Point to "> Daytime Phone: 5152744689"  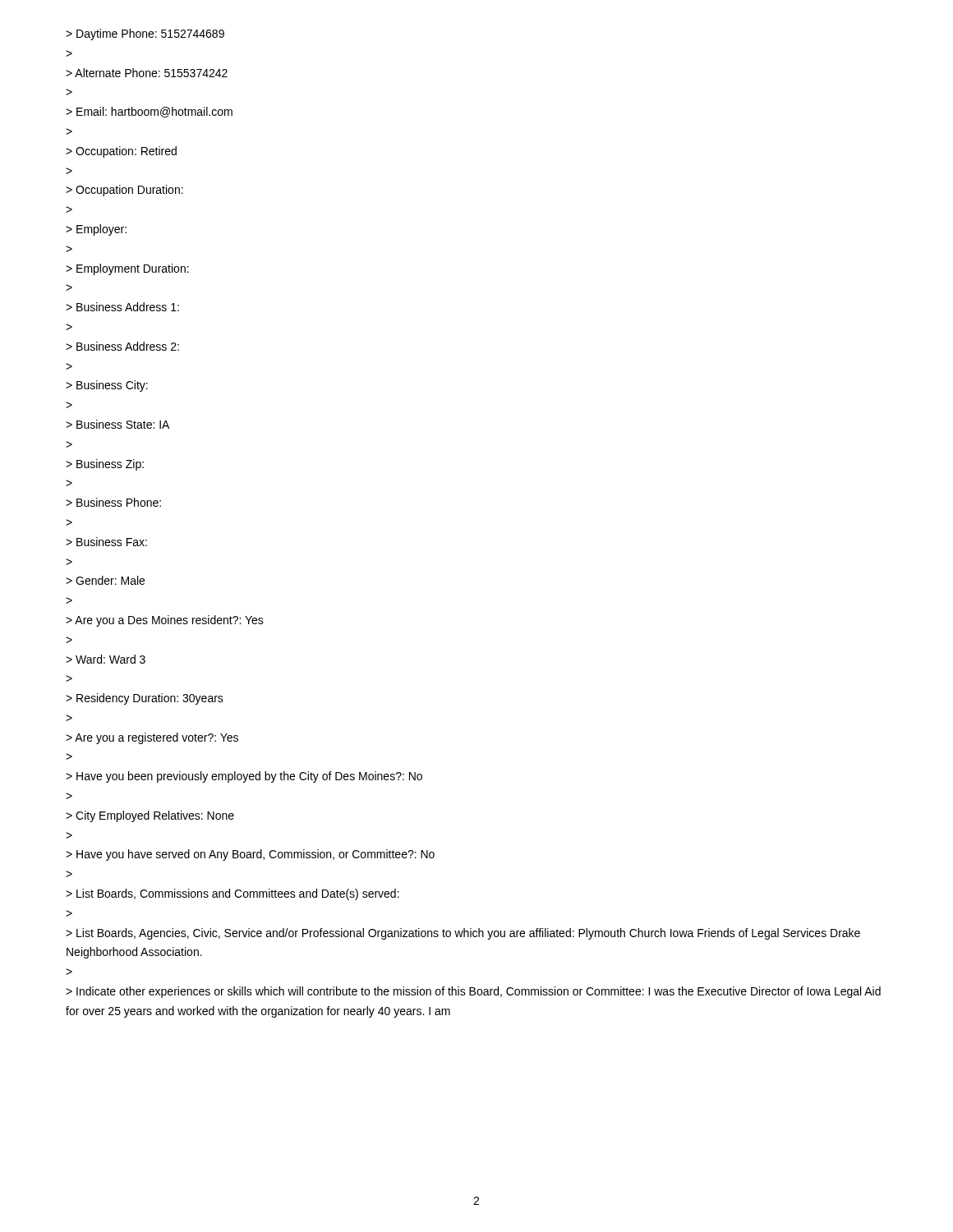pos(145,34)
